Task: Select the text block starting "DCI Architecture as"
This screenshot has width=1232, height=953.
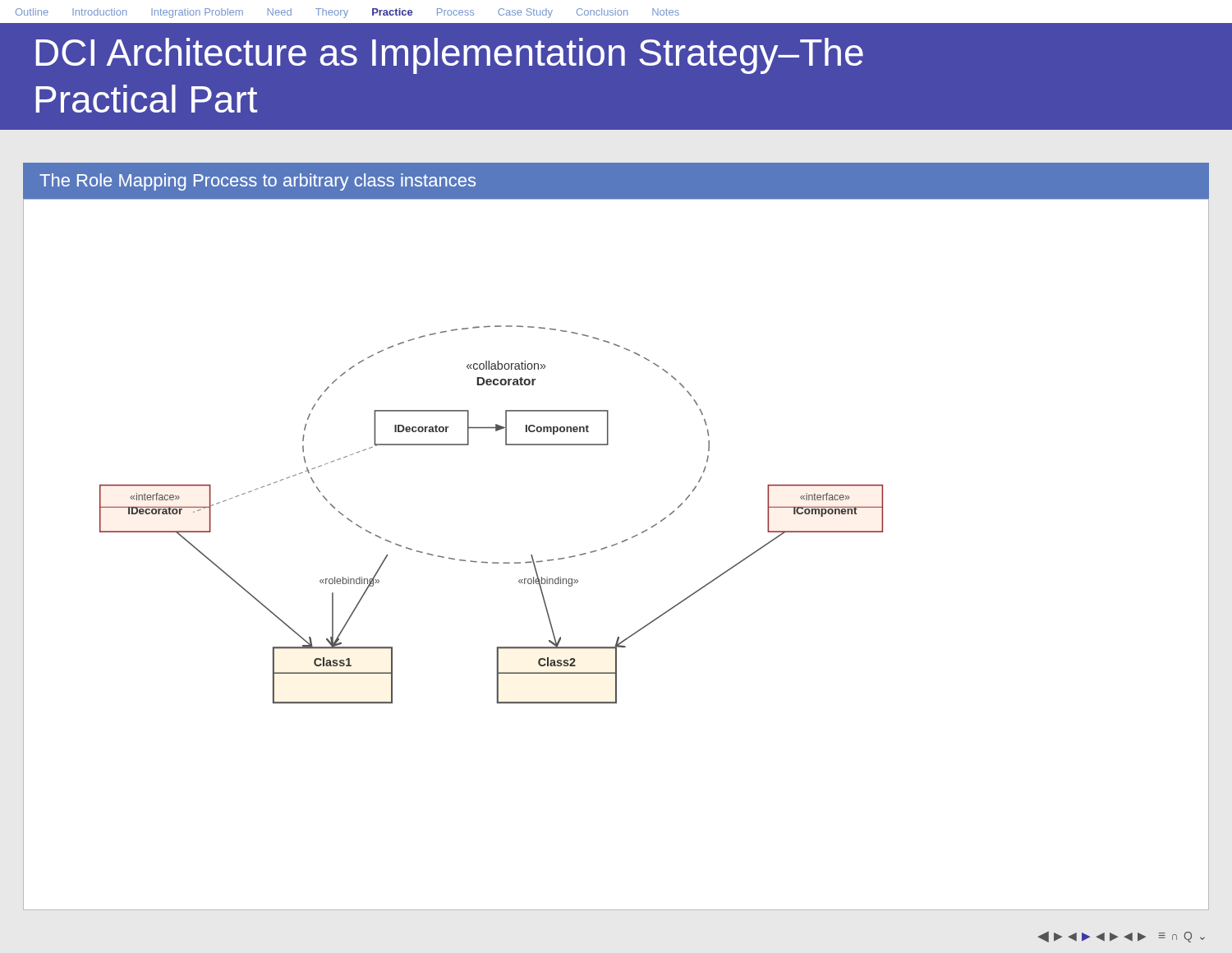Action: click(449, 76)
